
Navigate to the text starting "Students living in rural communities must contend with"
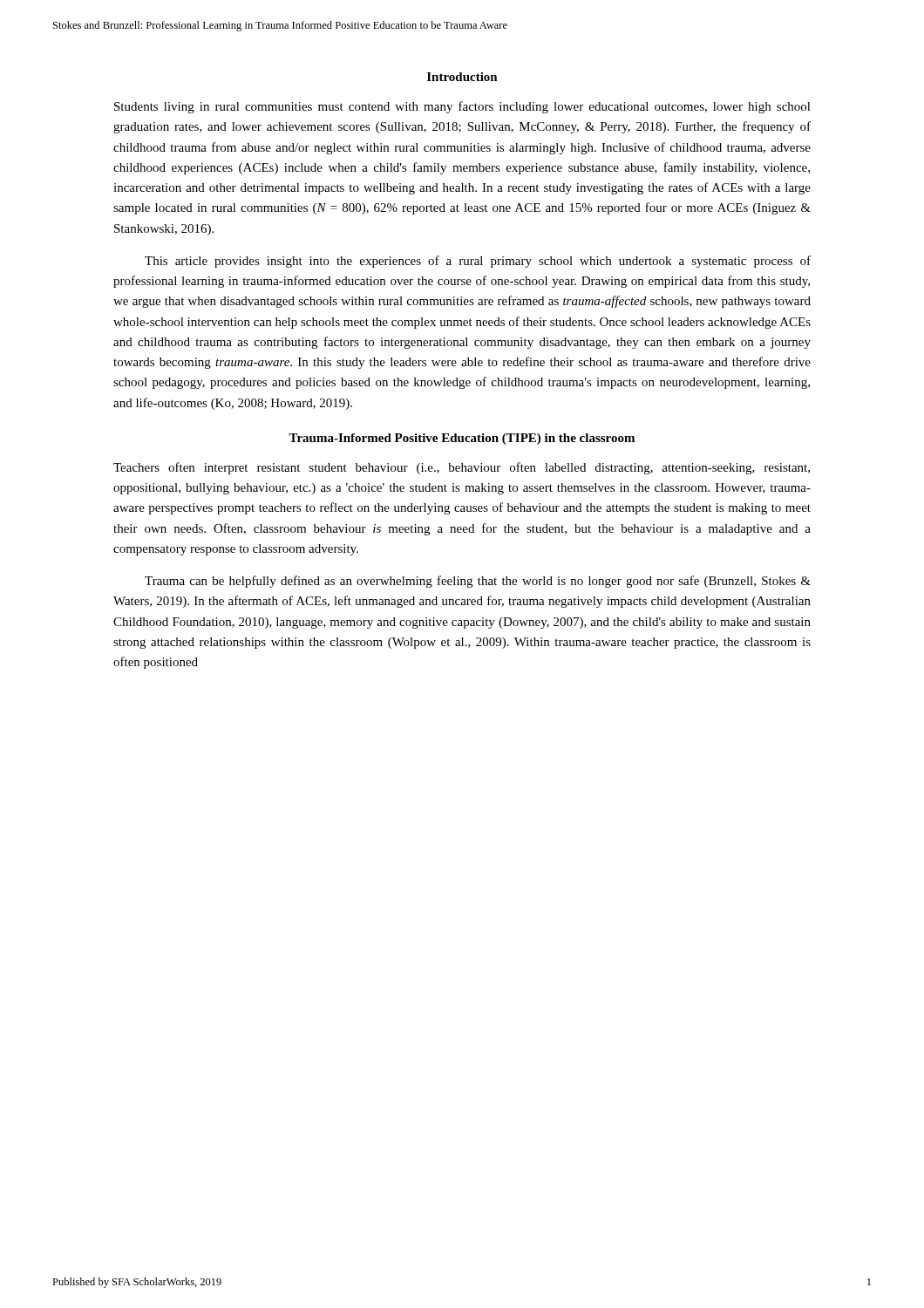pyautogui.click(x=462, y=167)
